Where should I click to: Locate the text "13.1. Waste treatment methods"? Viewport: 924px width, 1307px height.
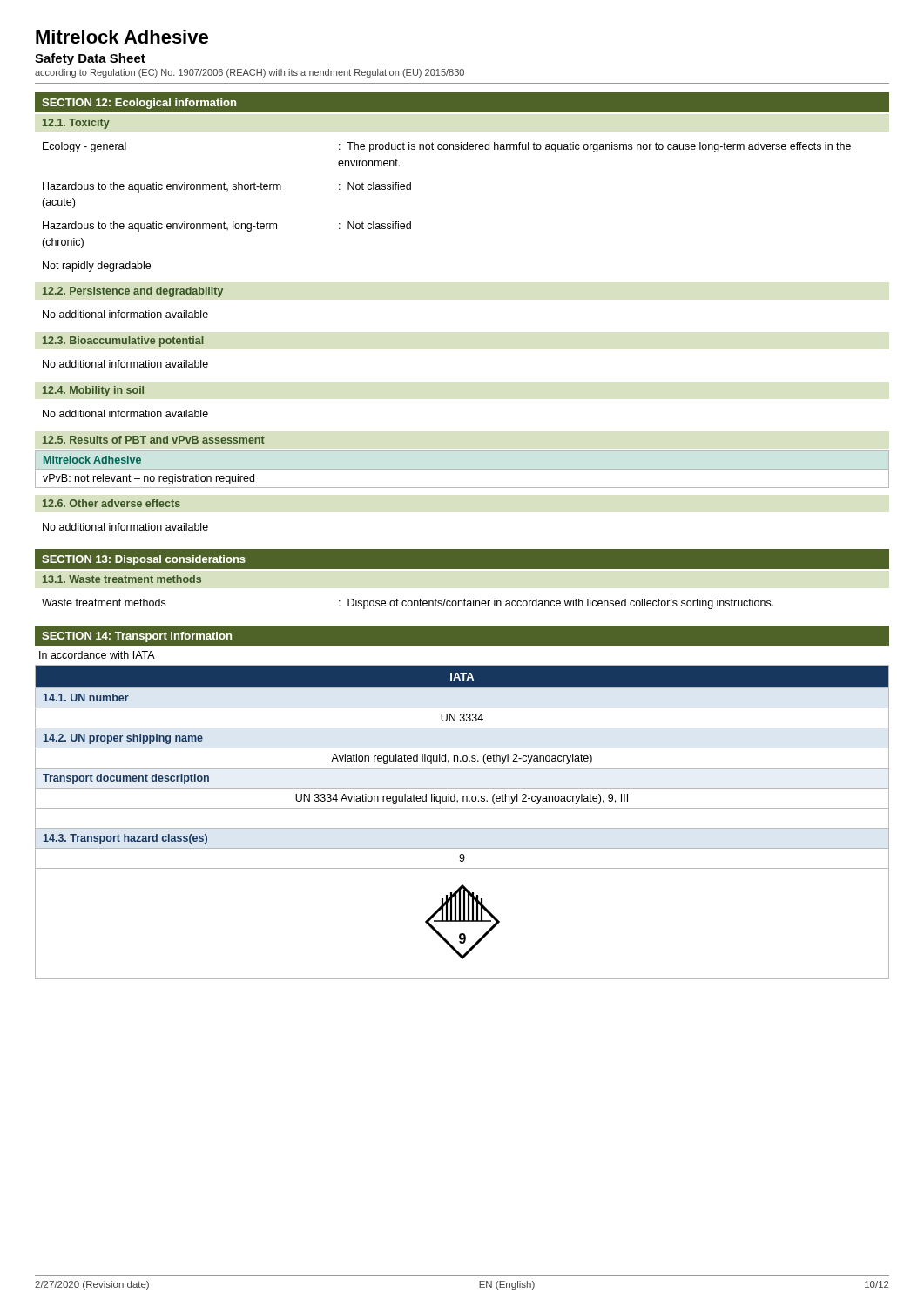[122, 580]
